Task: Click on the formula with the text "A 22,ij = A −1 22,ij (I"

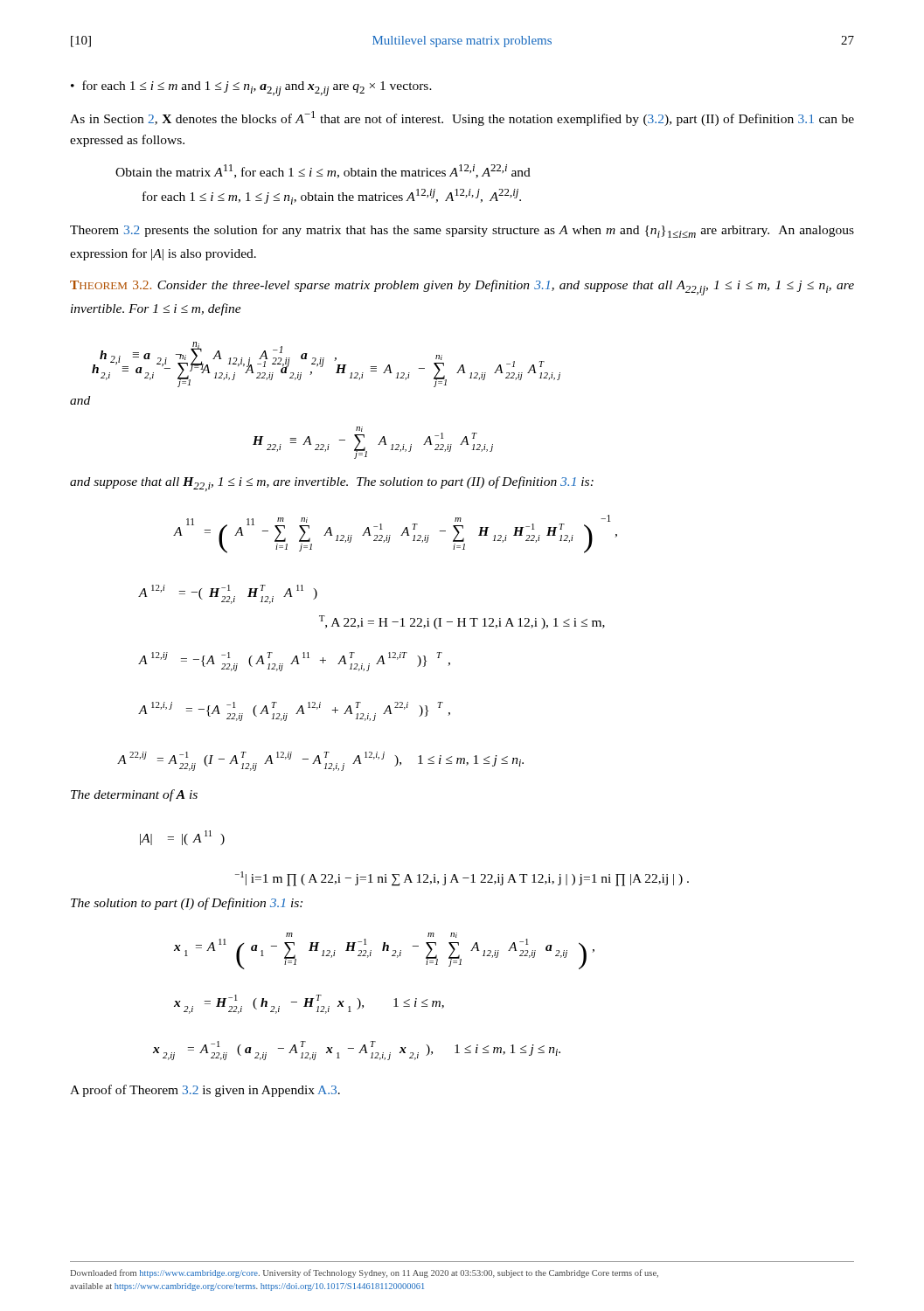Action: (462, 757)
